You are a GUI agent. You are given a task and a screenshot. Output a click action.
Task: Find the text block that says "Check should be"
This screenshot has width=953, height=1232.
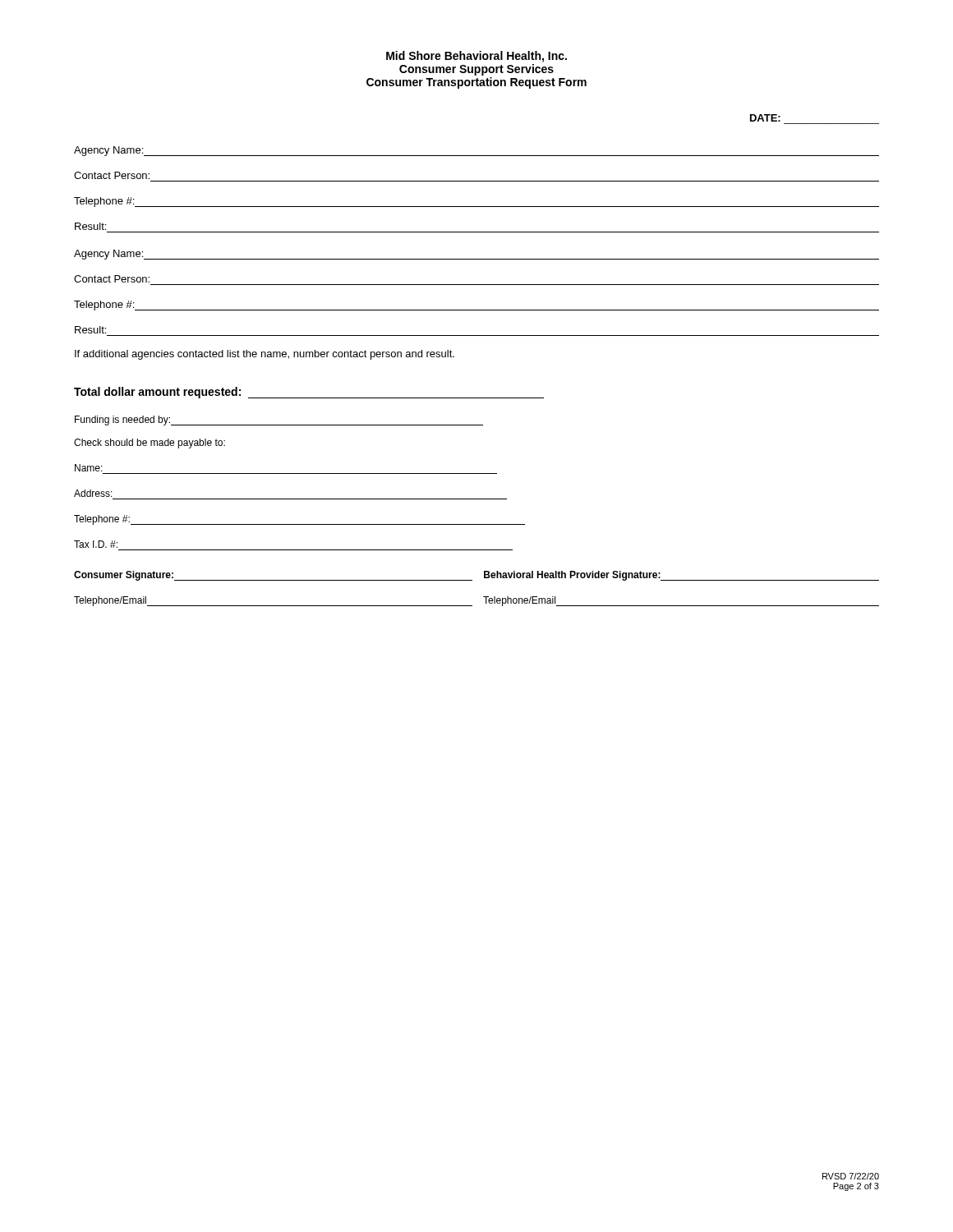(x=150, y=443)
